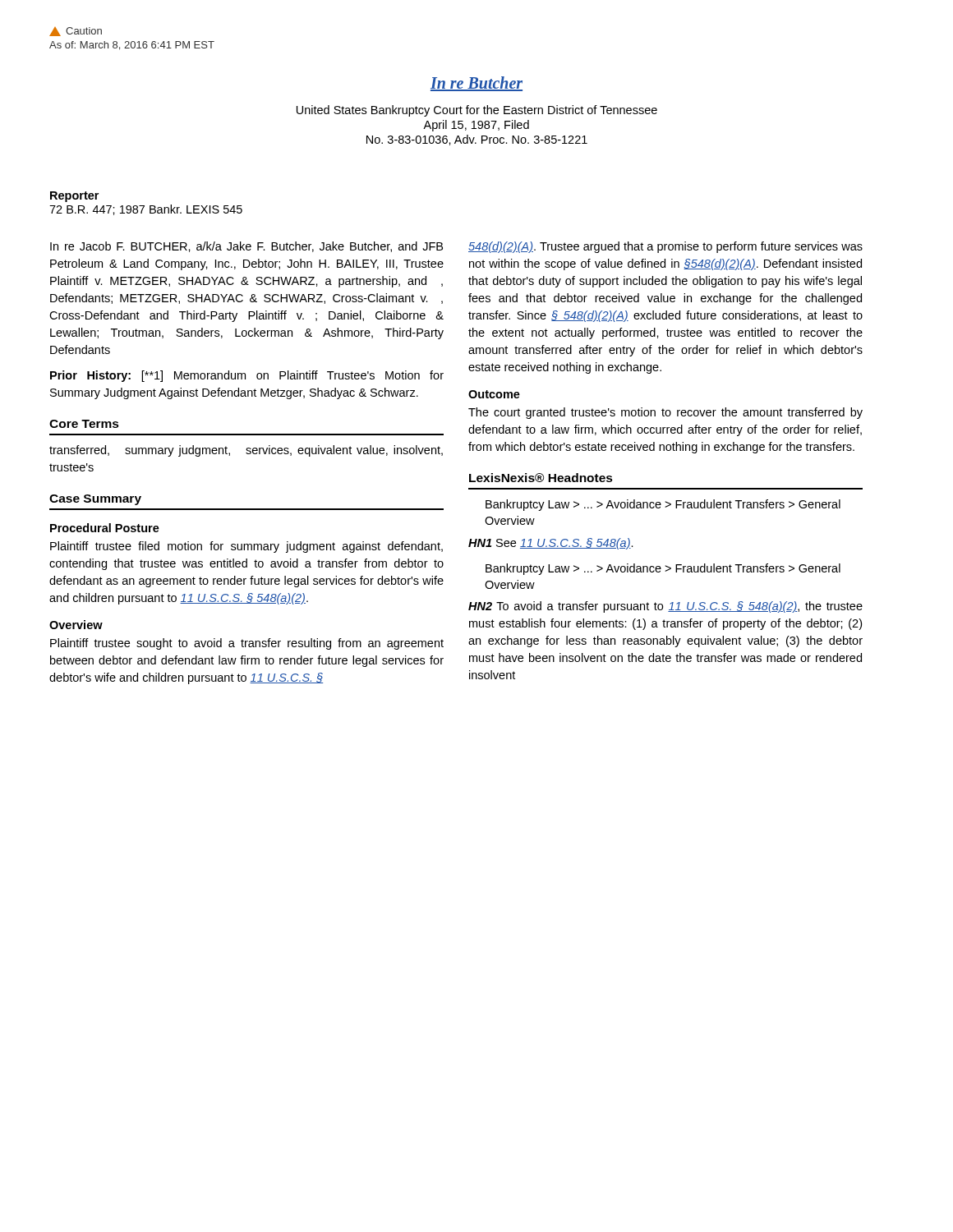Click on the passage starting "In re Jacob F. BUTCHER, a/k/a"

[246, 299]
